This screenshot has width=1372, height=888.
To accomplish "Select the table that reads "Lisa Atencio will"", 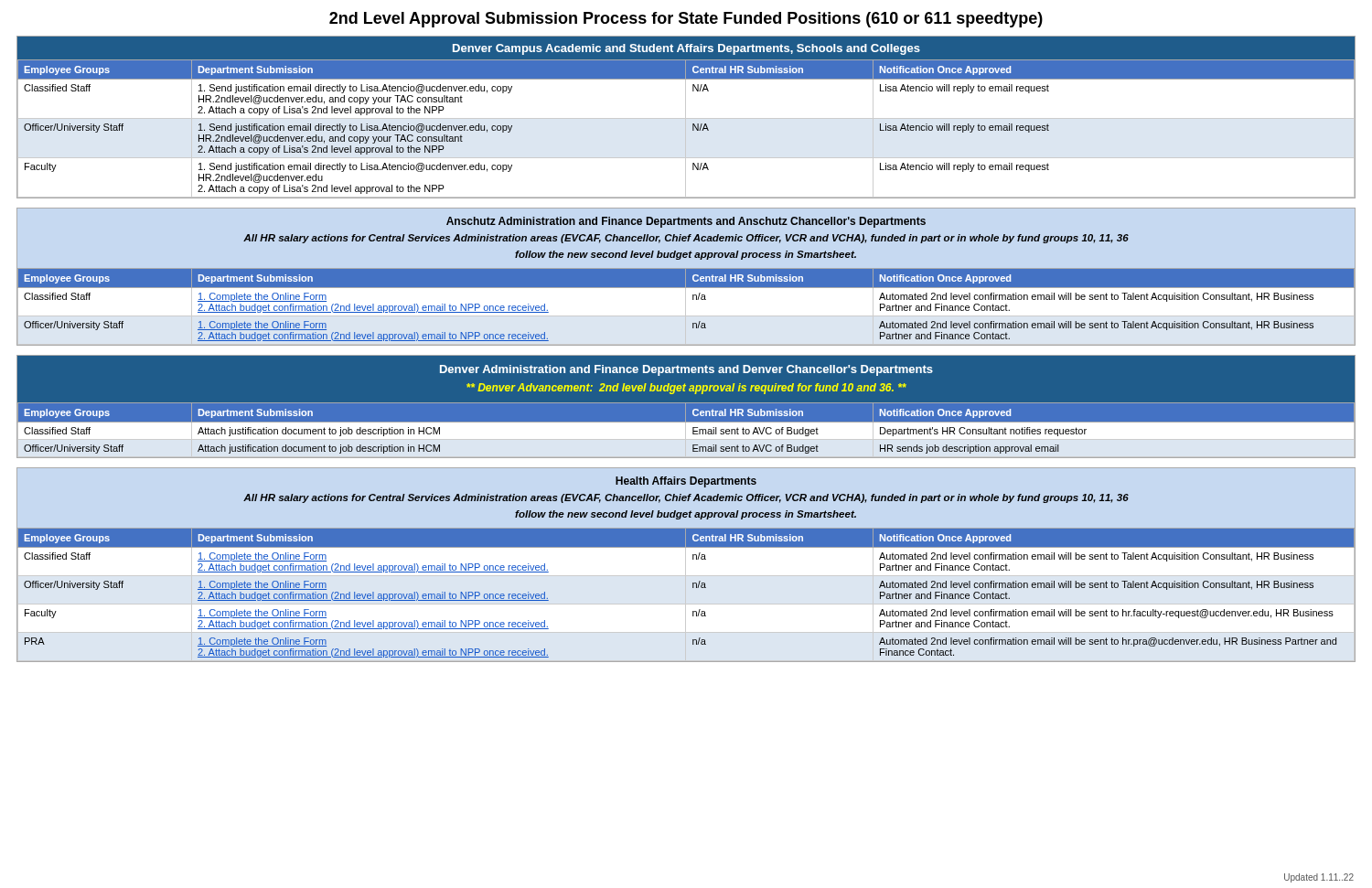I will pyautogui.click(x=686, y=117).
